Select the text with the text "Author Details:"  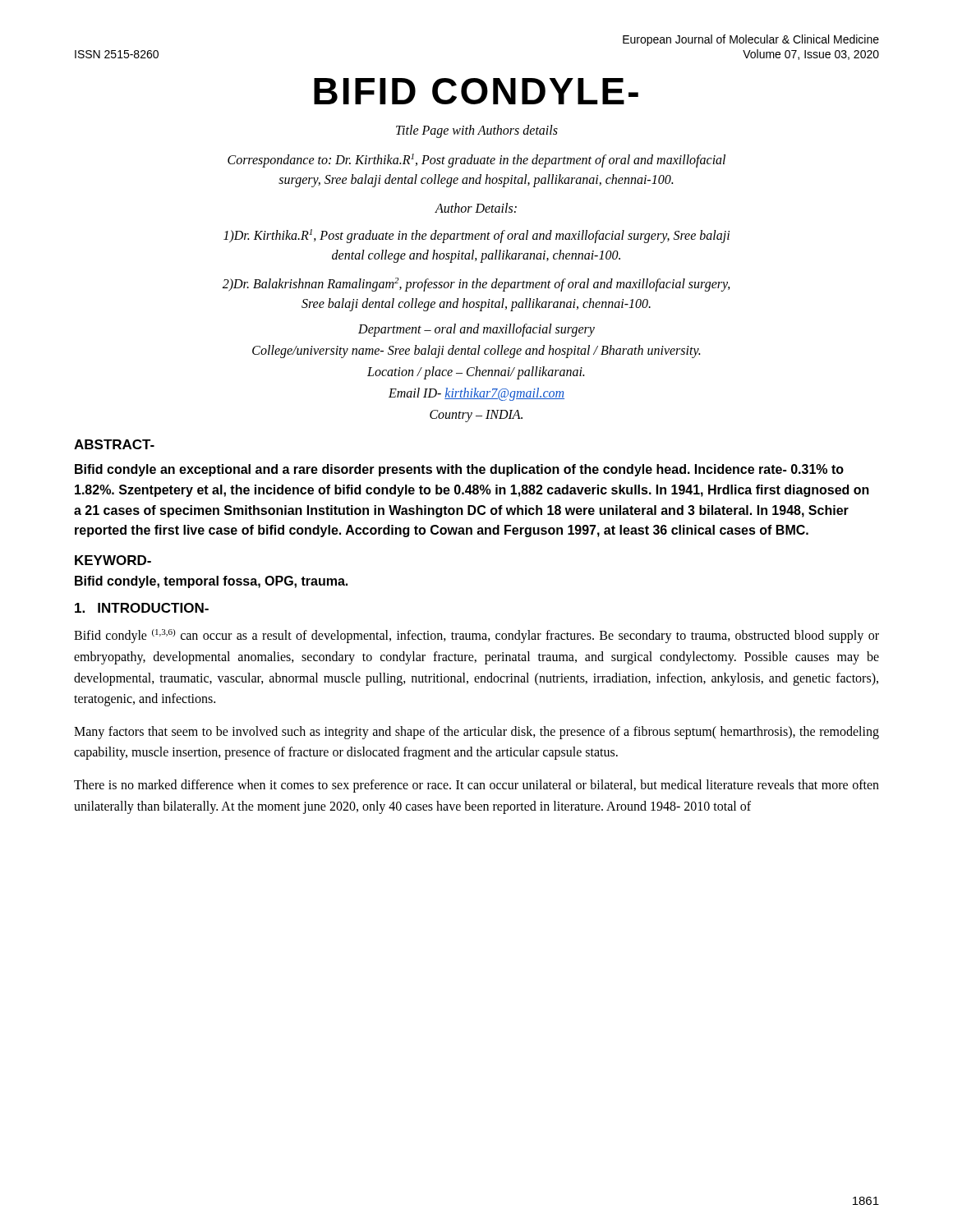coord(476,209)
